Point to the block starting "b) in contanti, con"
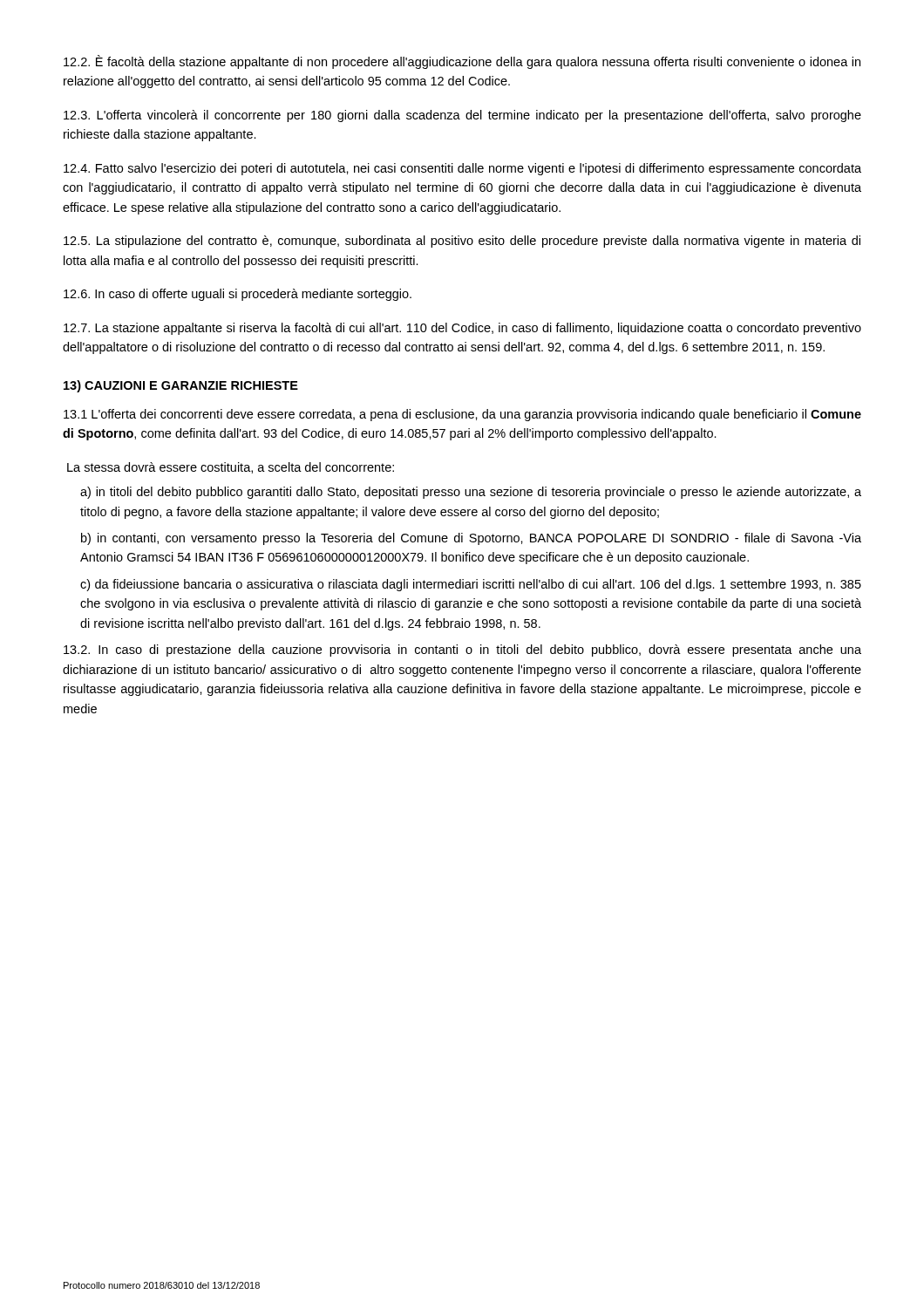The width and height of the screenshot is (924, 1308). 471,548
